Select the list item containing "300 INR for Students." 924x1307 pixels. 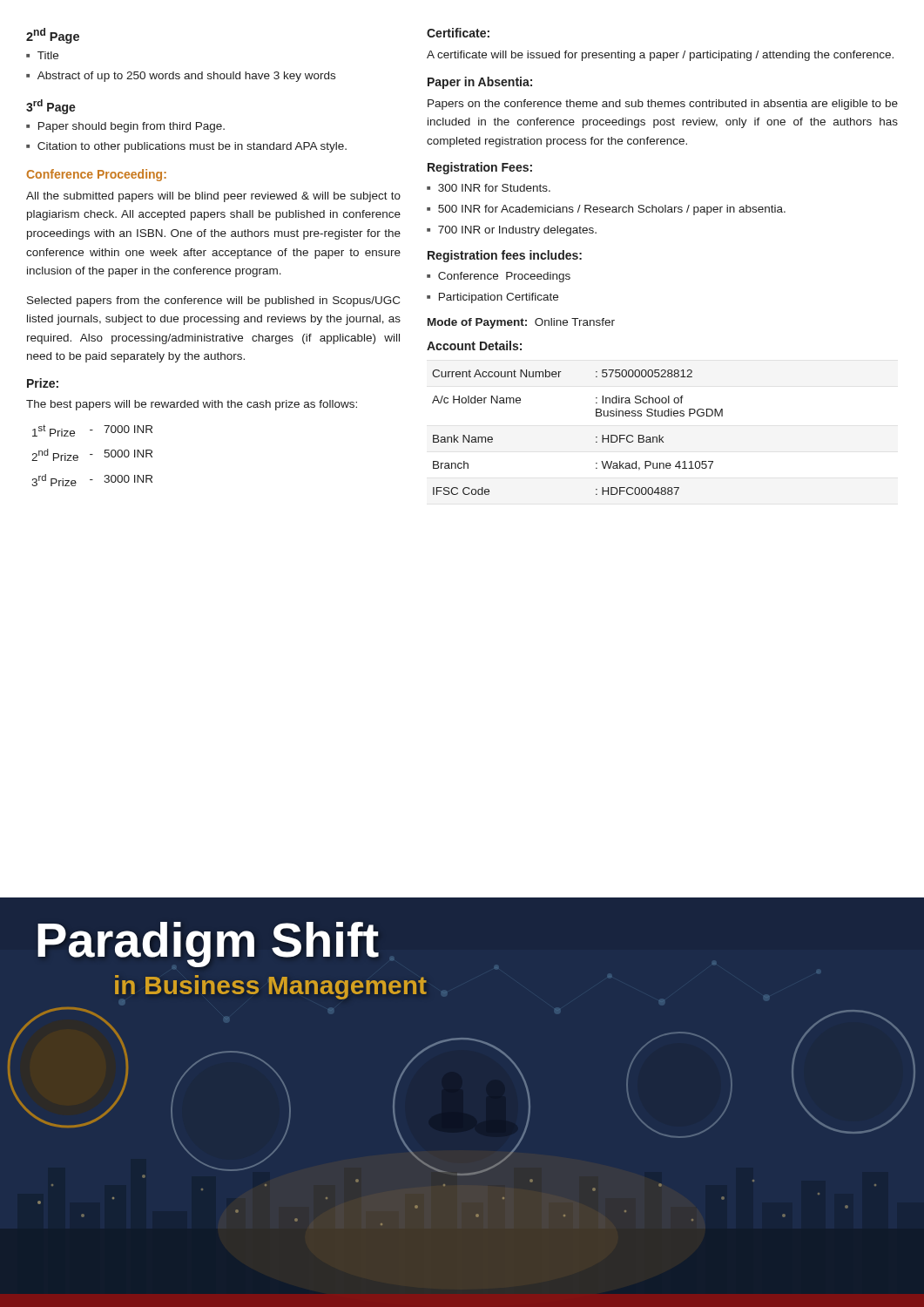(494, 188)
